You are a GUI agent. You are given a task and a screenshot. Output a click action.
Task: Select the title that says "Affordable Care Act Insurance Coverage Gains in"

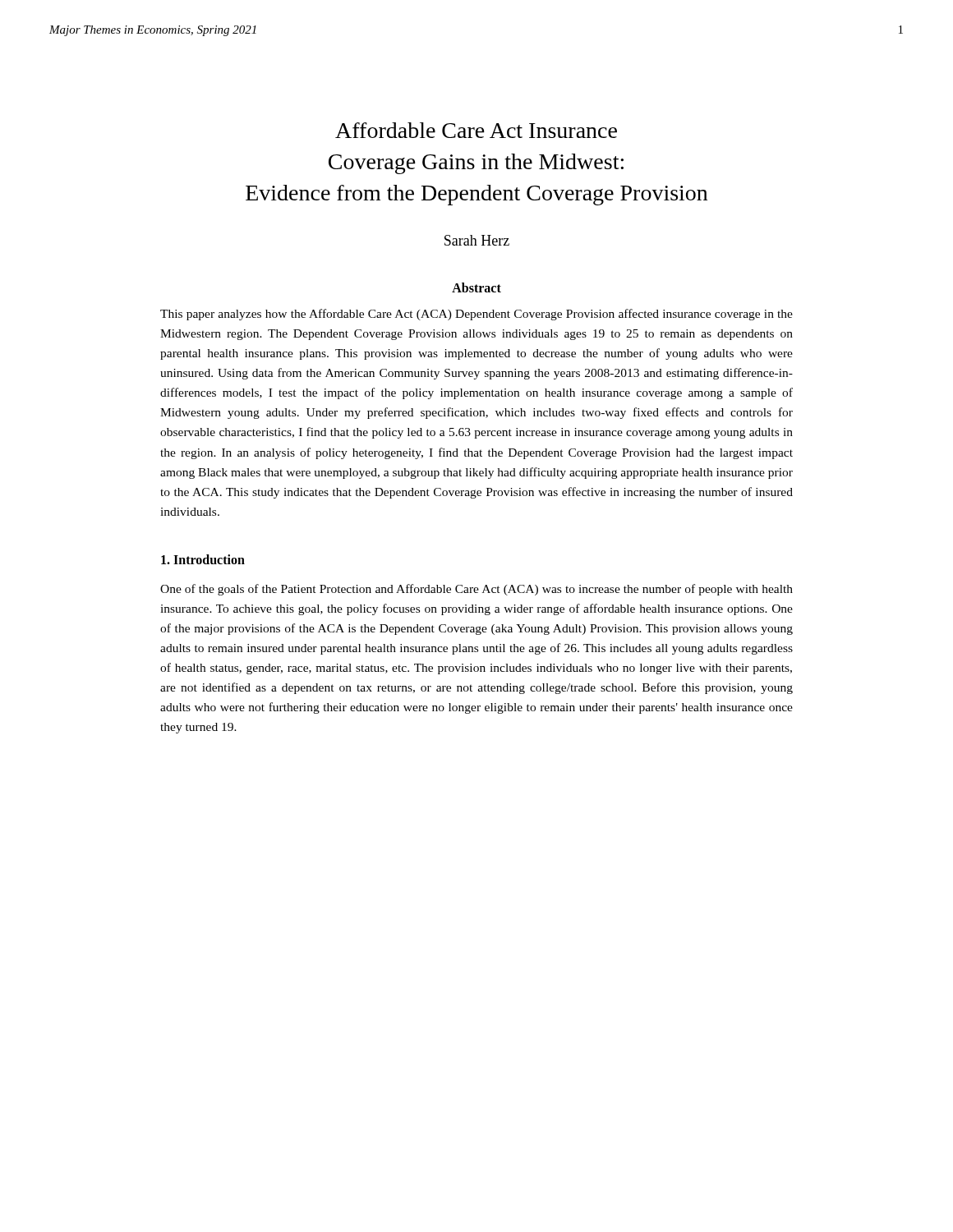click(x=476, y=162)
